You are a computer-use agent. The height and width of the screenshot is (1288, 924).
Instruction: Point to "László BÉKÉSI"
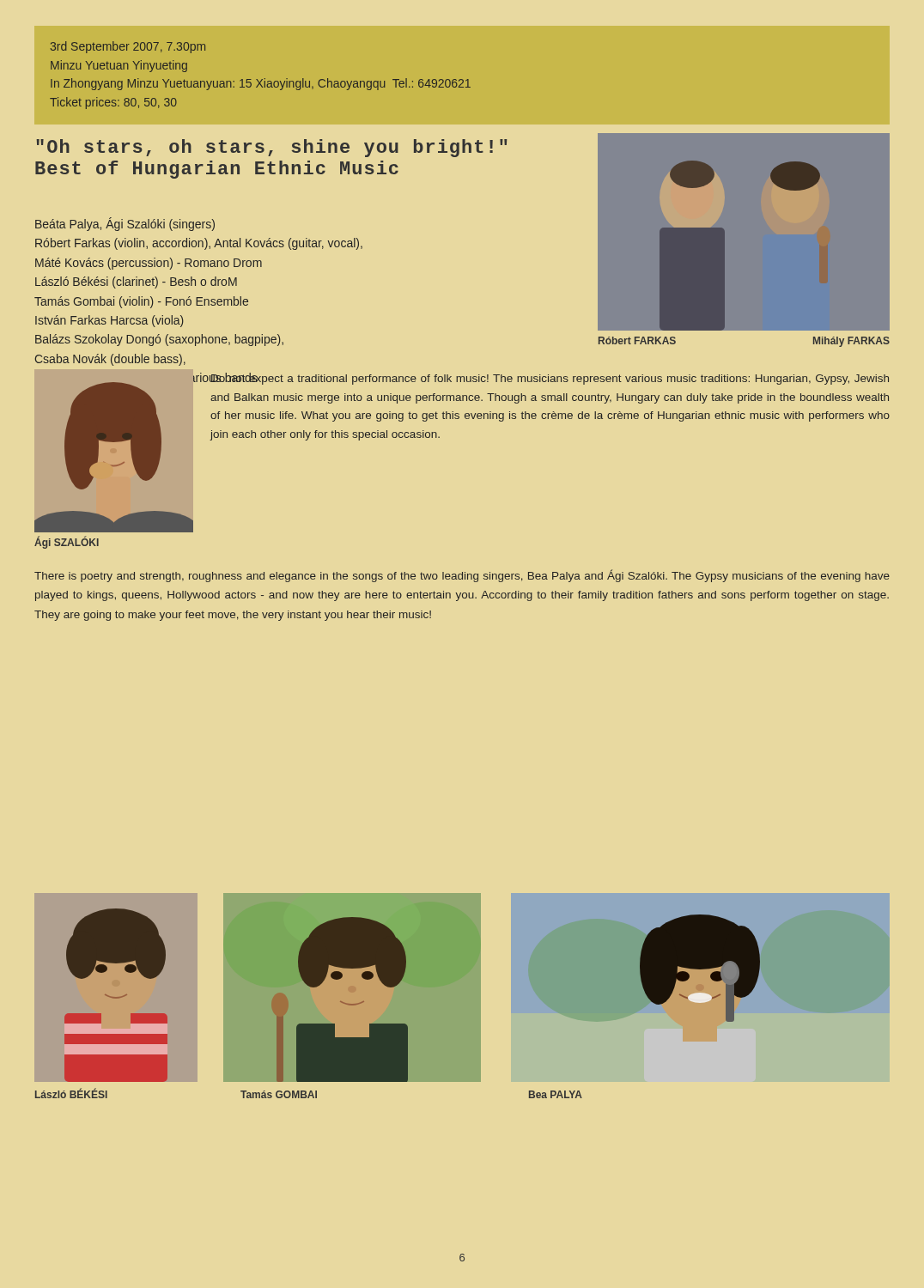point(71,1095)
